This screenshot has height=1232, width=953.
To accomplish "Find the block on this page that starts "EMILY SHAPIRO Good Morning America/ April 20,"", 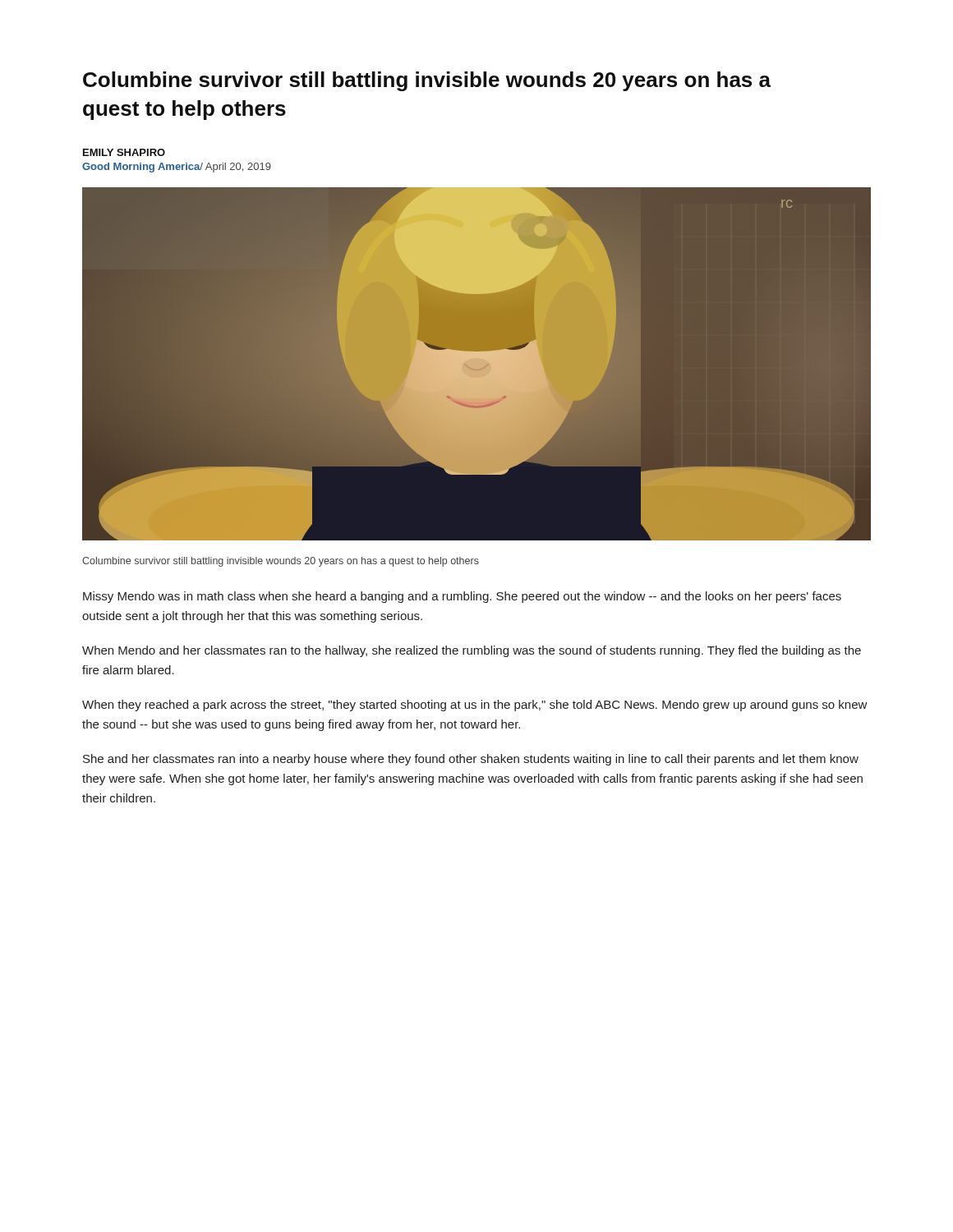I will pyautogui.click(x=124, y=152).
